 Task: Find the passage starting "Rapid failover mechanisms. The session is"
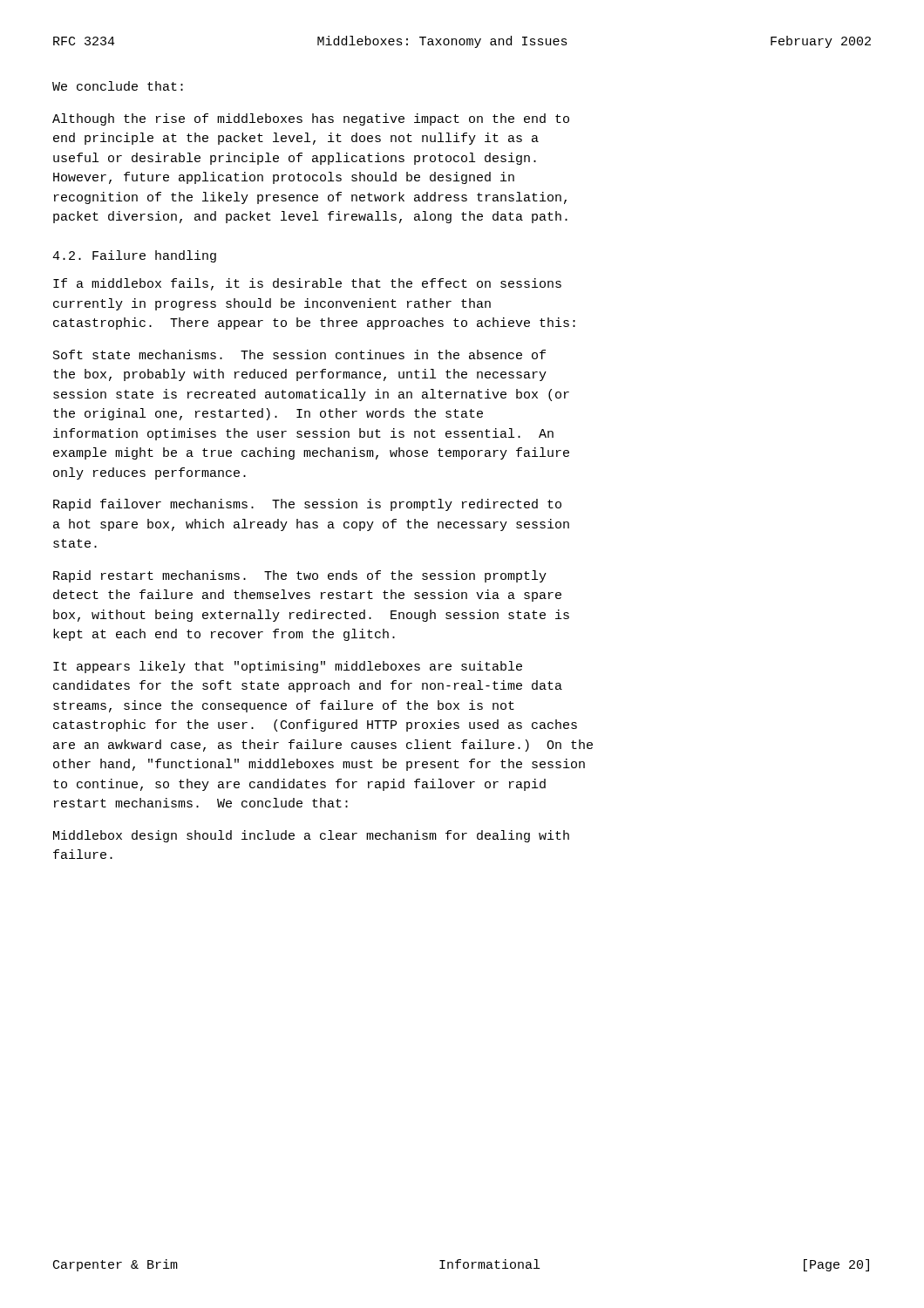coord(311,525)
